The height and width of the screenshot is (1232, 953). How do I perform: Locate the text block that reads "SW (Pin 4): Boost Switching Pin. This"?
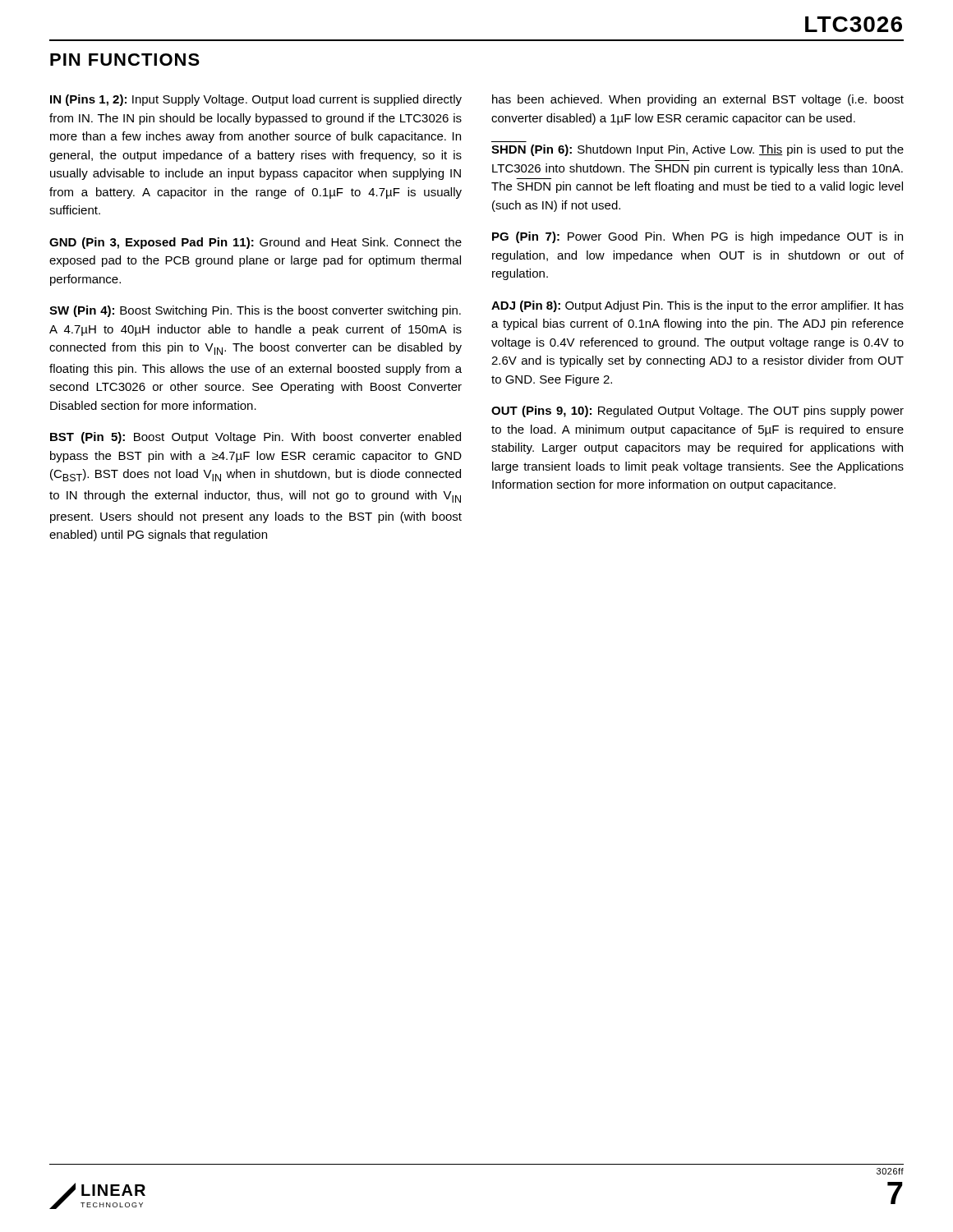pos(255,358)
